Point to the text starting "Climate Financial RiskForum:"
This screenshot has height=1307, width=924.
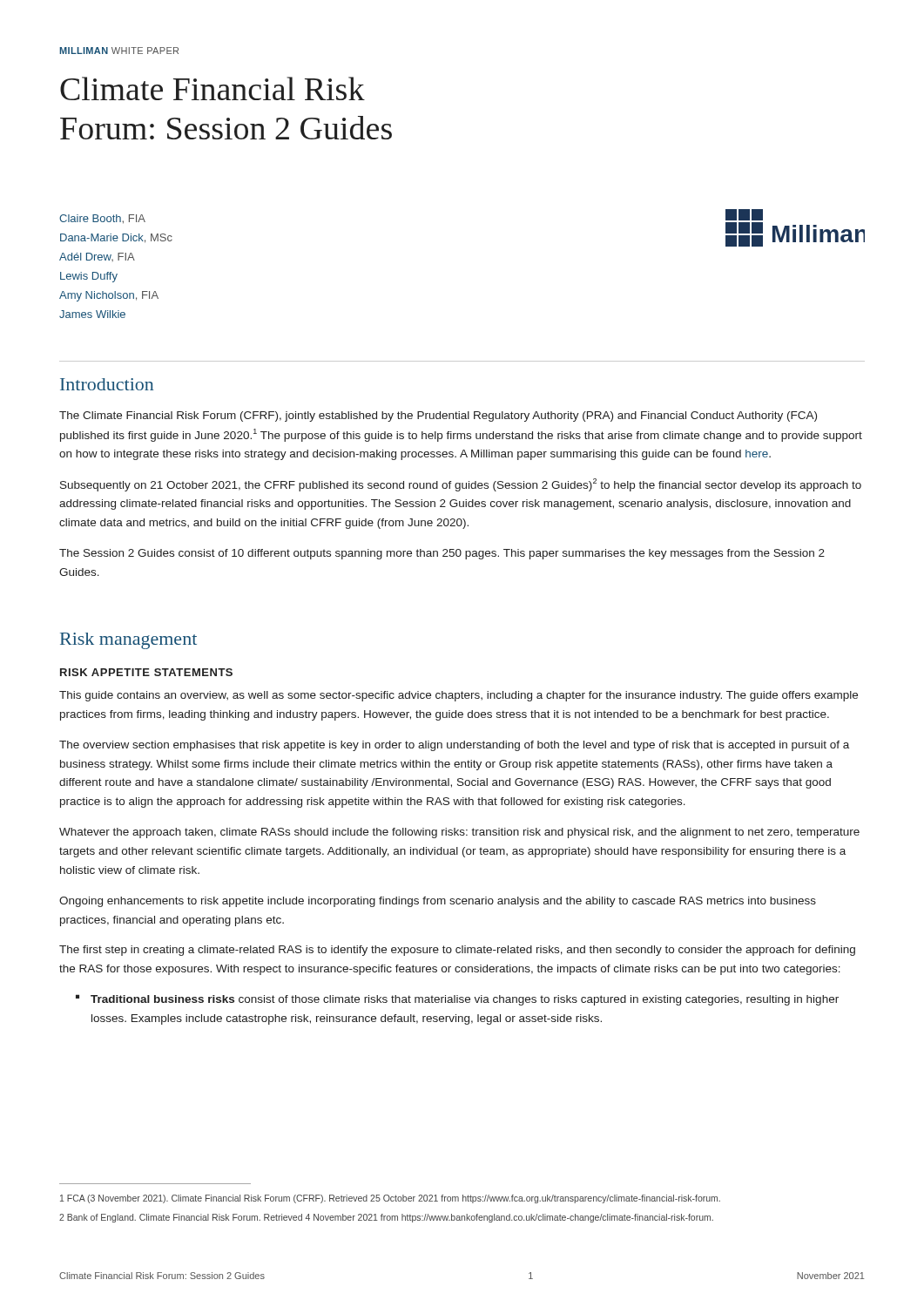212,88
